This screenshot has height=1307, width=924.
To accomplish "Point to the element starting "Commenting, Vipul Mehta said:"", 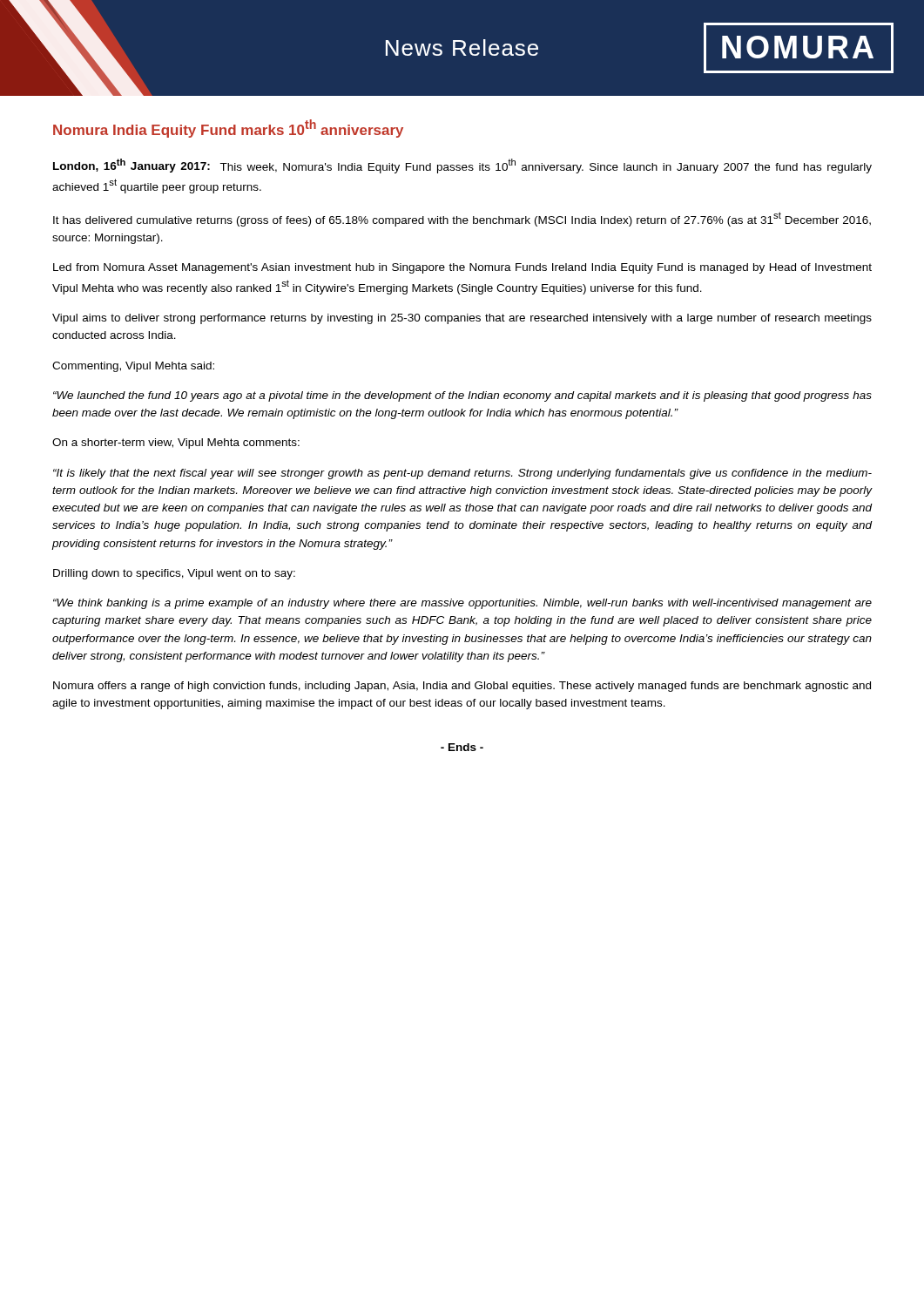I will pos(134,365).
